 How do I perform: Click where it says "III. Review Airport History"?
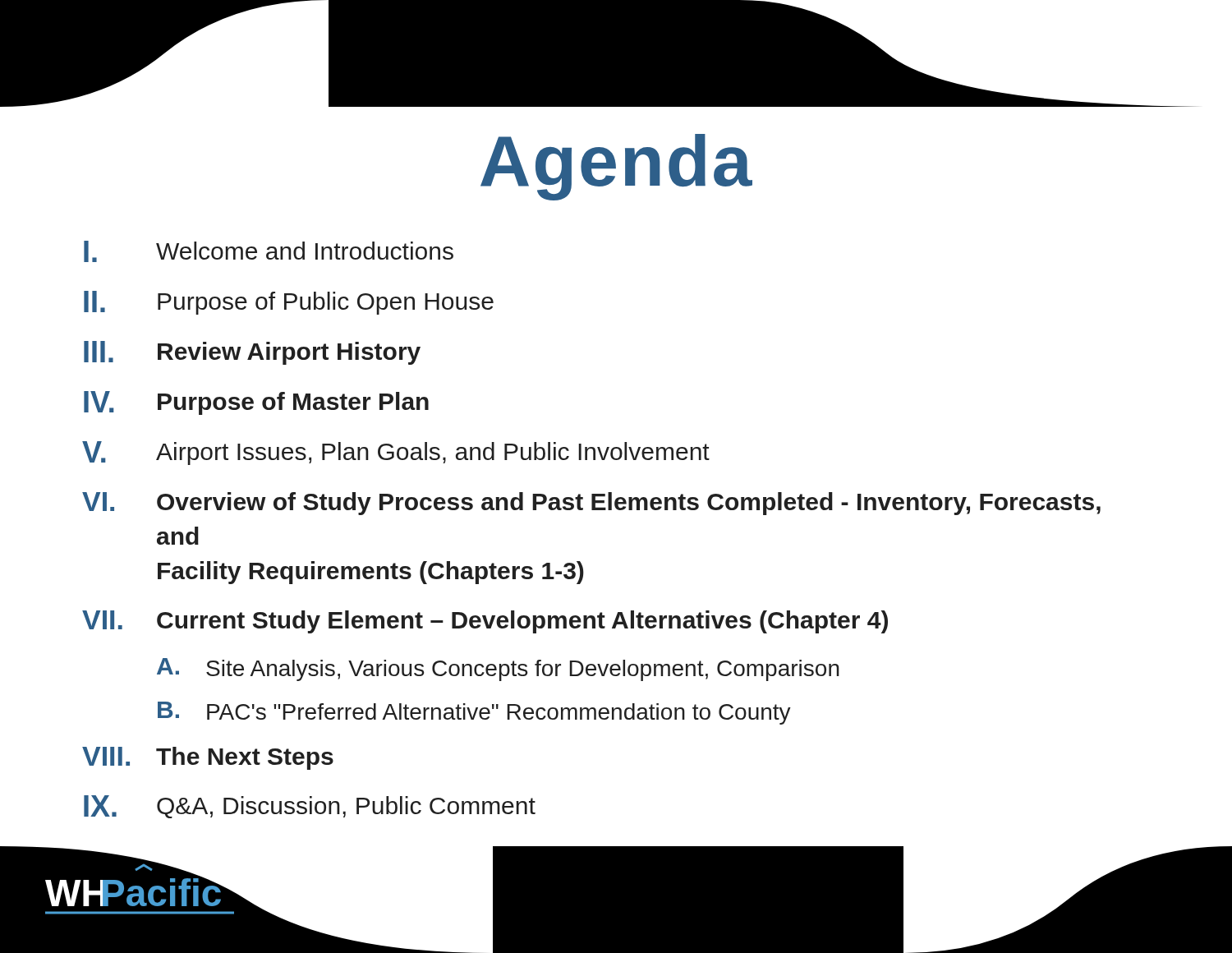[x=251, y=352]
